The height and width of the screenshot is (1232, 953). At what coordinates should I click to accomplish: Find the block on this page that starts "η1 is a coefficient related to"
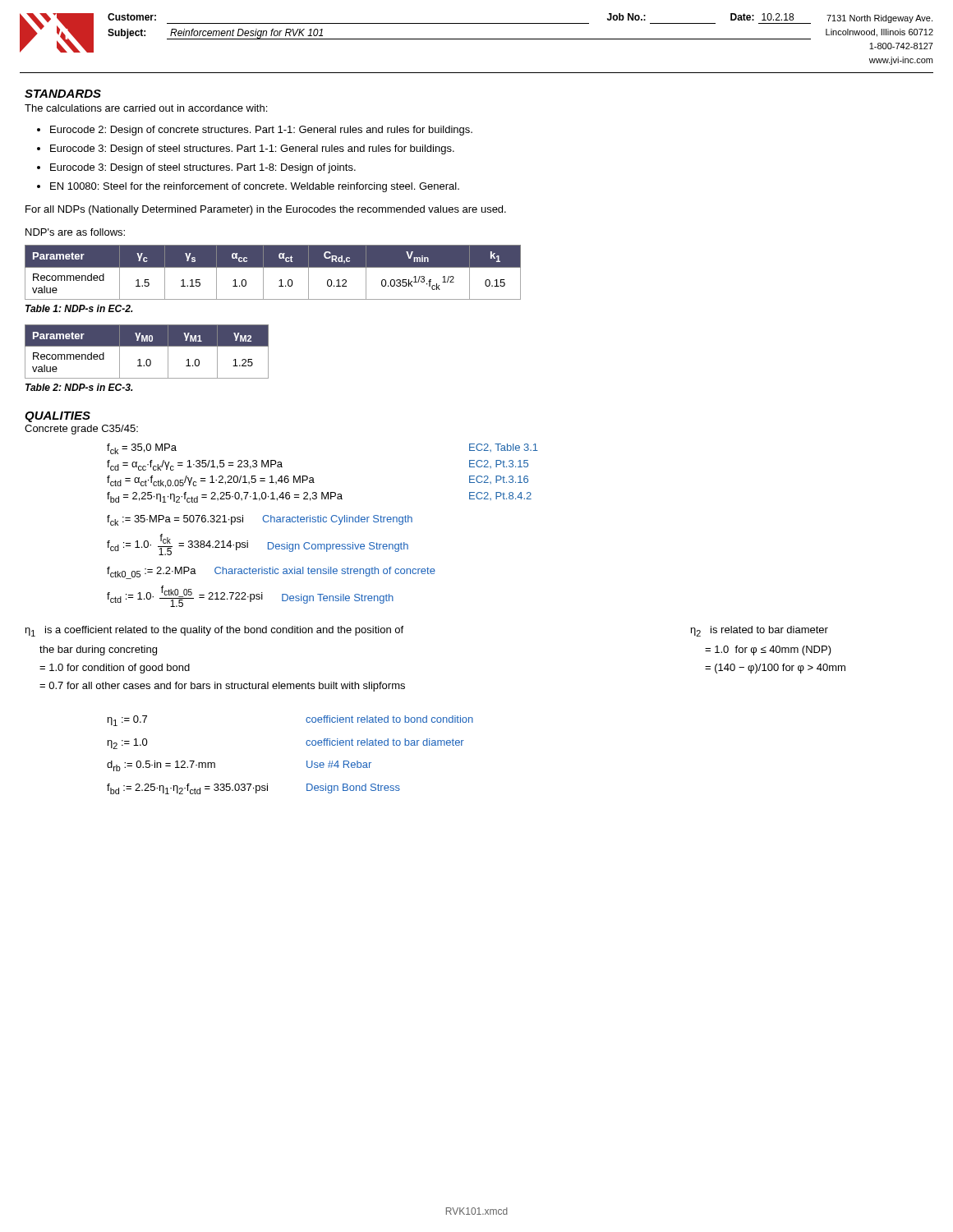pyautogui.click(x=214, y=631)
